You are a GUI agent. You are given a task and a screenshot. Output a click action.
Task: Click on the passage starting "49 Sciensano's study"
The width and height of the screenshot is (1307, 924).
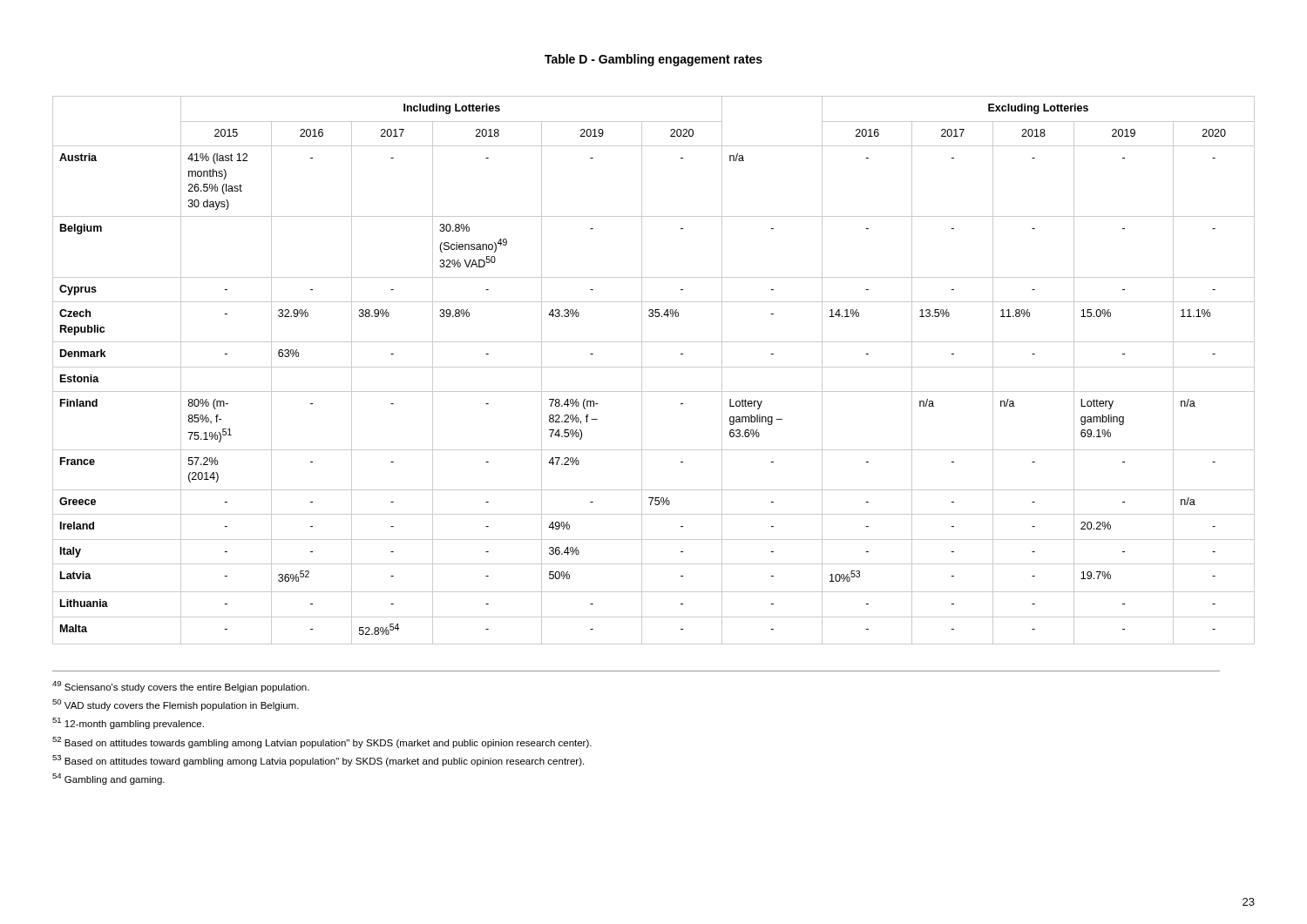tap(181, 687)
